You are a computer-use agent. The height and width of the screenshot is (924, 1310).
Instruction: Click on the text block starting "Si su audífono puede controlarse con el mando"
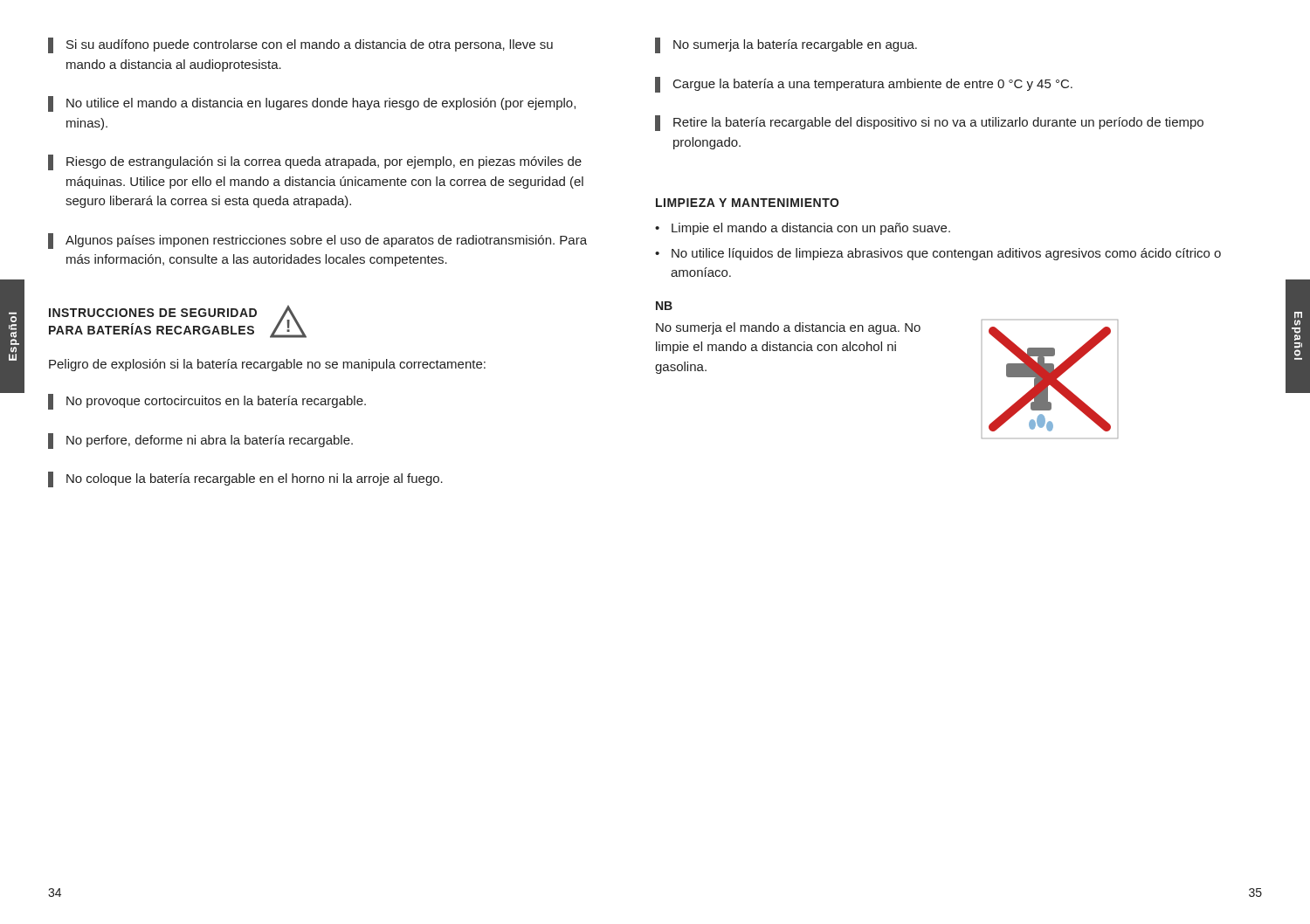tap(319, 55)
